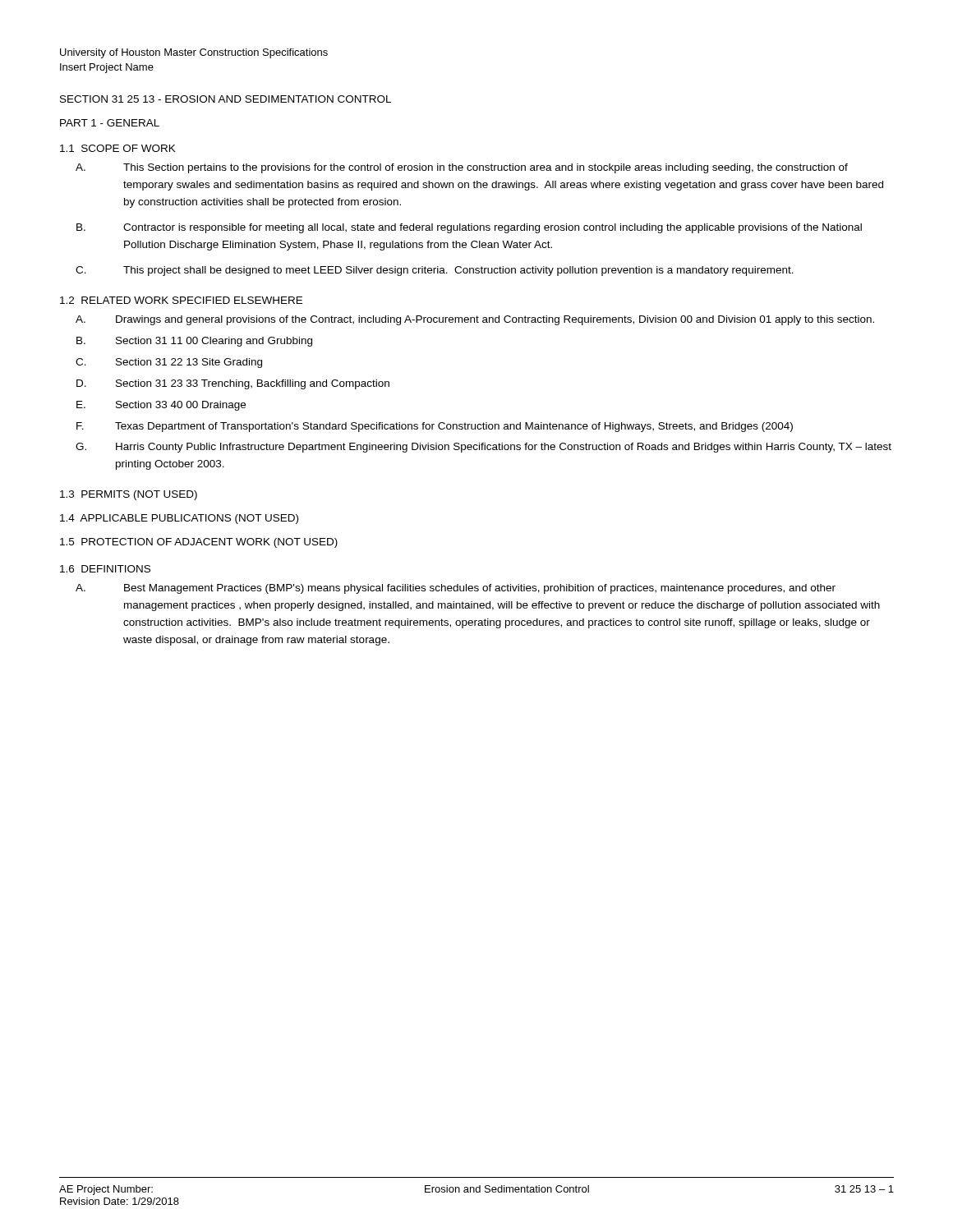Find the block on this page that starts "A. Best Management Practices"
953x1232 pixels.
click(476, 614)
